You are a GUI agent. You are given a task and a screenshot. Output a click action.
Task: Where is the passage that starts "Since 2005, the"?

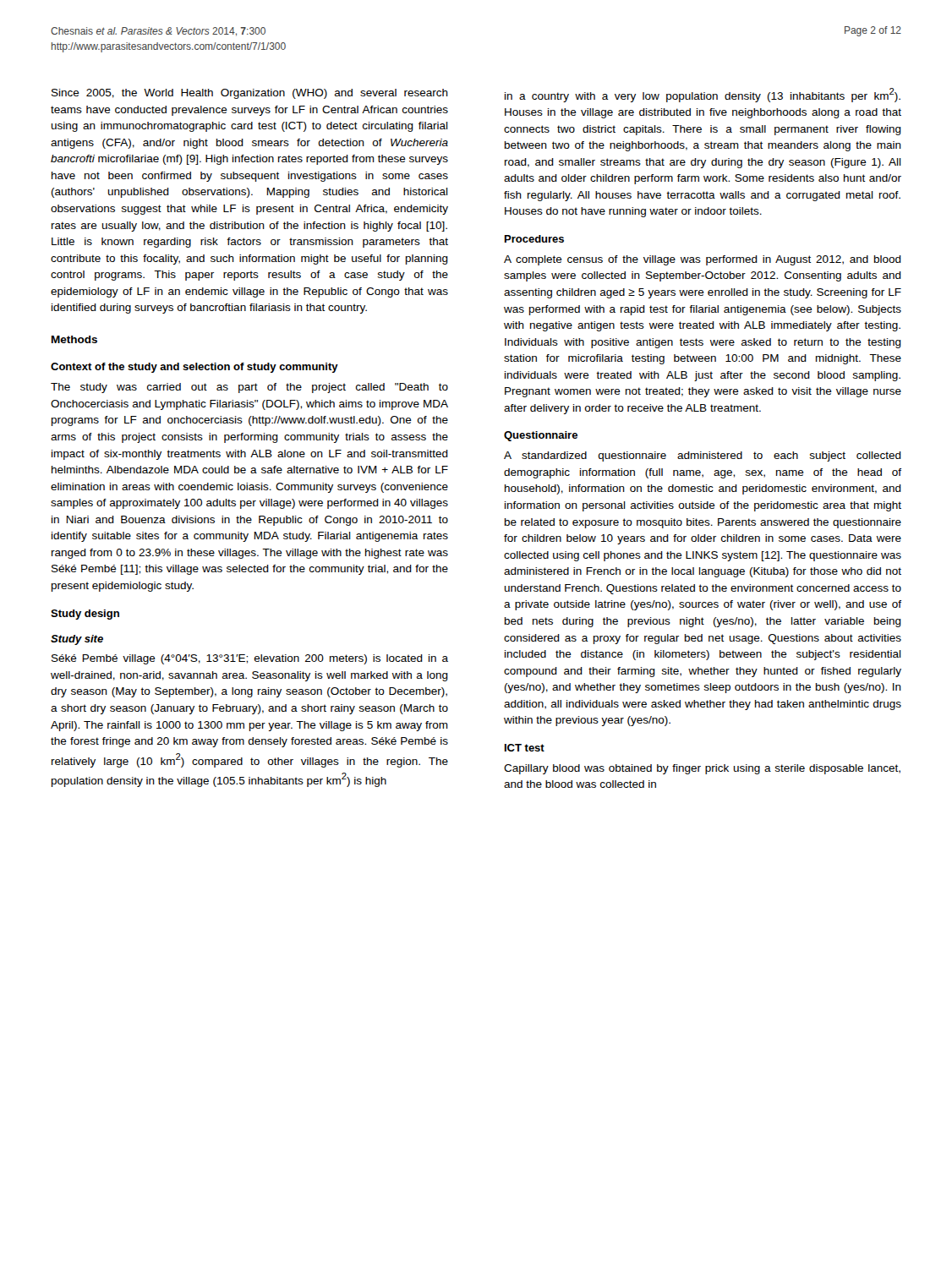249,200
